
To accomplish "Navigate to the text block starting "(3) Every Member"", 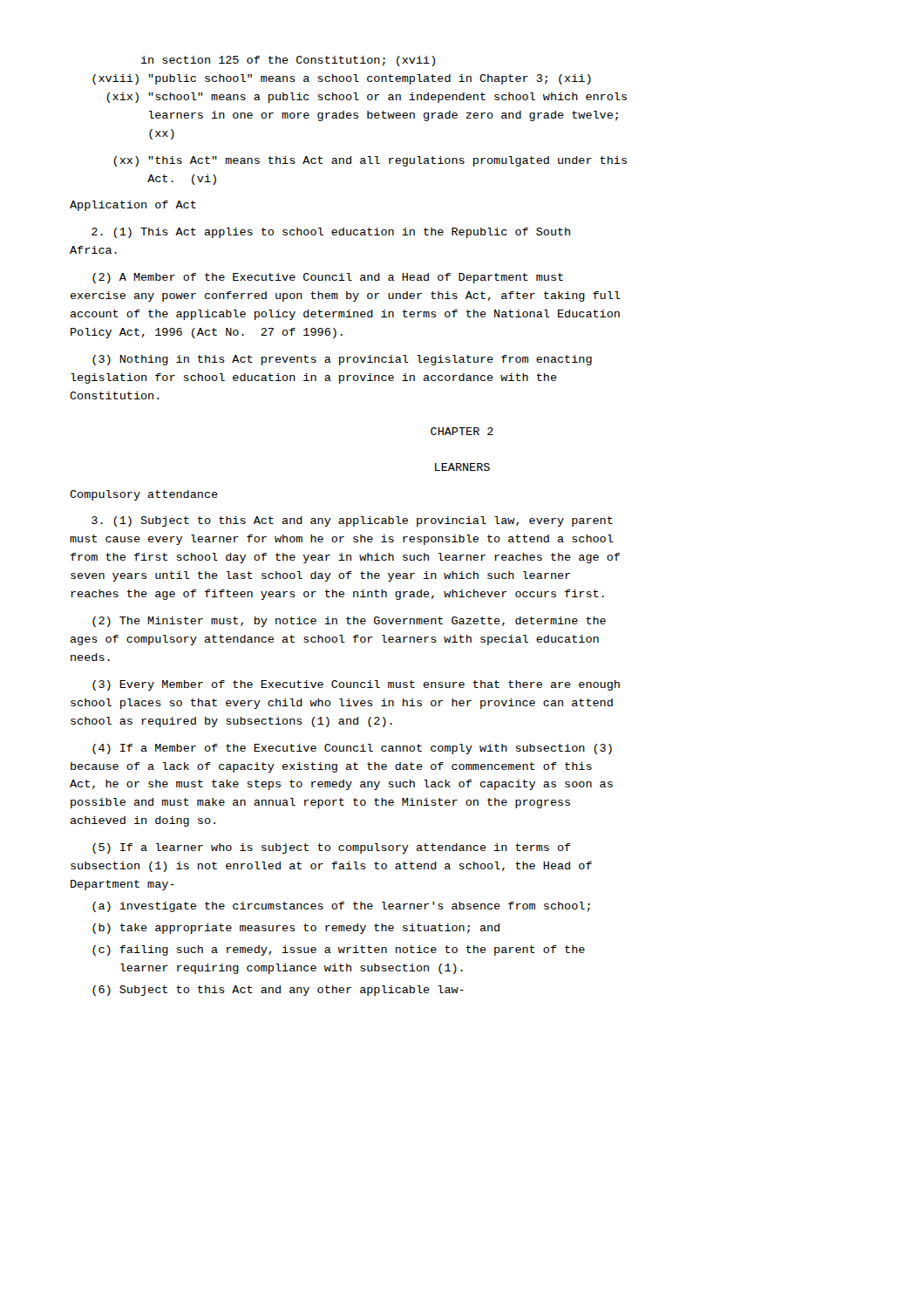I will tap(462, 704).
